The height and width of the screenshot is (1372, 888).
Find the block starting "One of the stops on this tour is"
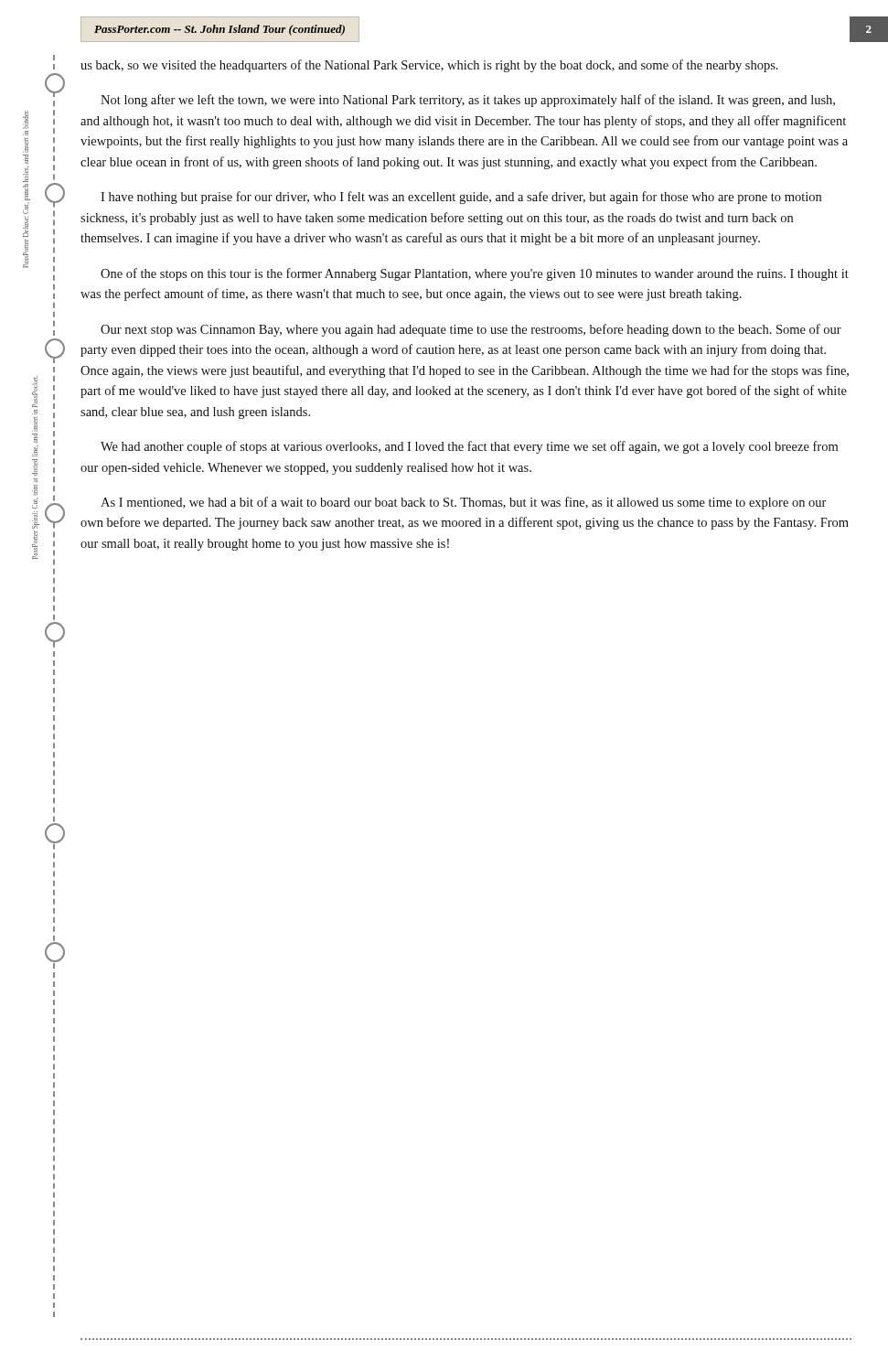point(464,284)
